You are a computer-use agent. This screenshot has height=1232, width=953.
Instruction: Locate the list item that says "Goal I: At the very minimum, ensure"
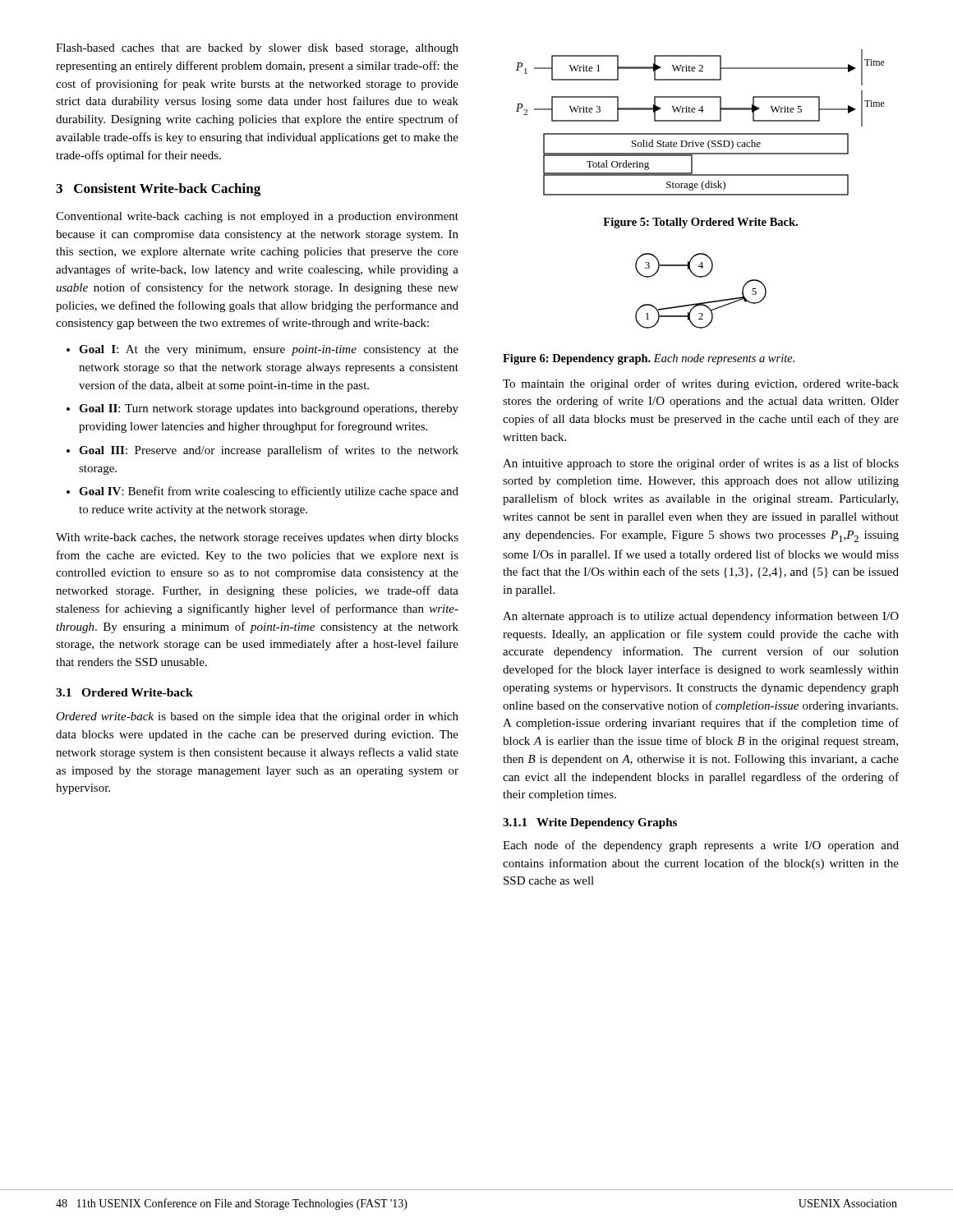point(269,368)
